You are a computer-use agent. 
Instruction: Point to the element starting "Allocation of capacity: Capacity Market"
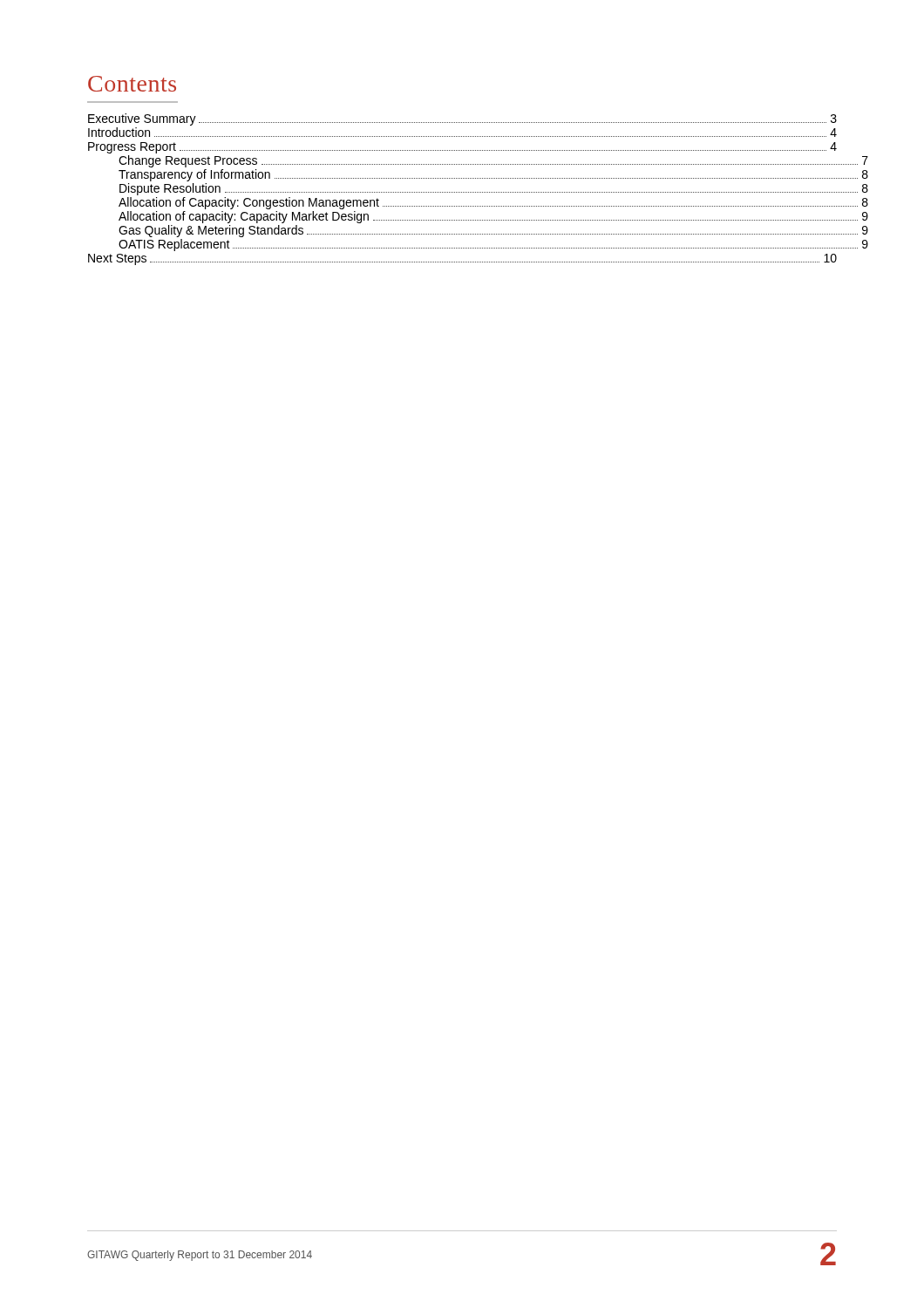(x=462, y=216)
